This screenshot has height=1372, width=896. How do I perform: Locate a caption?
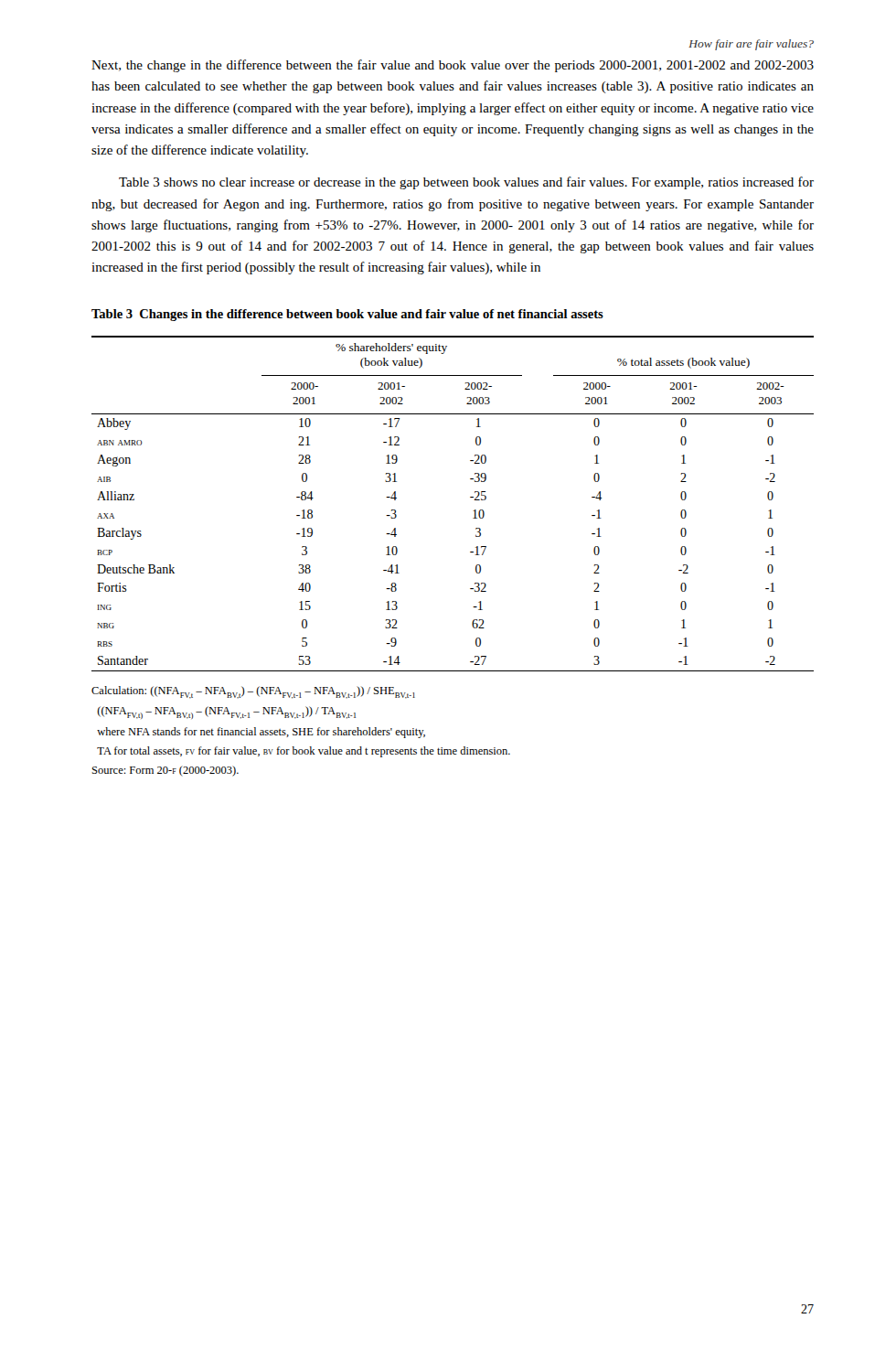[347, 313]
